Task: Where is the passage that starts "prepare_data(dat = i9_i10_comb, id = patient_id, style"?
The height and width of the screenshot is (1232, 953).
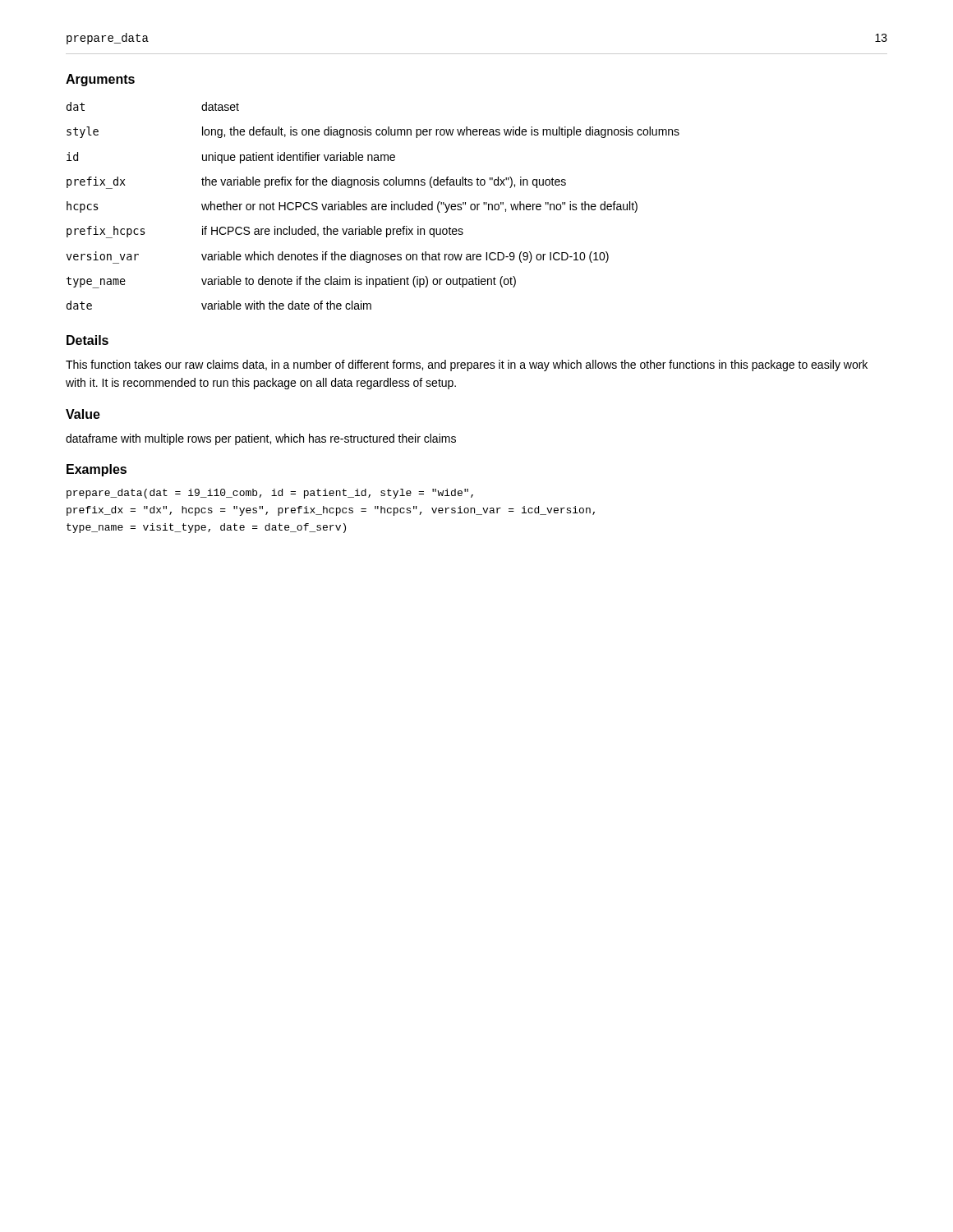Action: [x=476, y=511]
